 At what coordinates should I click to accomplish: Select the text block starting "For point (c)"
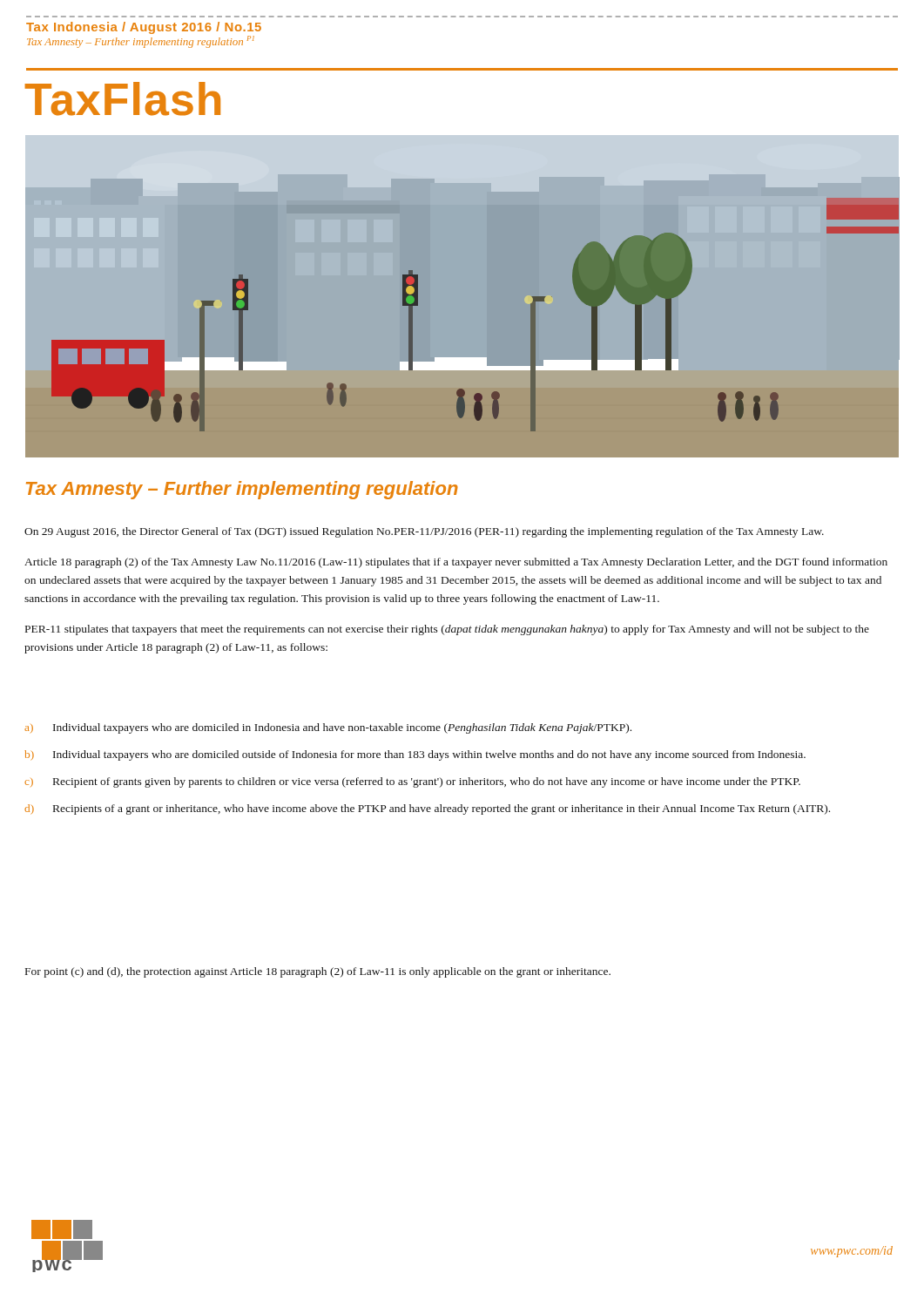[318, 971]
